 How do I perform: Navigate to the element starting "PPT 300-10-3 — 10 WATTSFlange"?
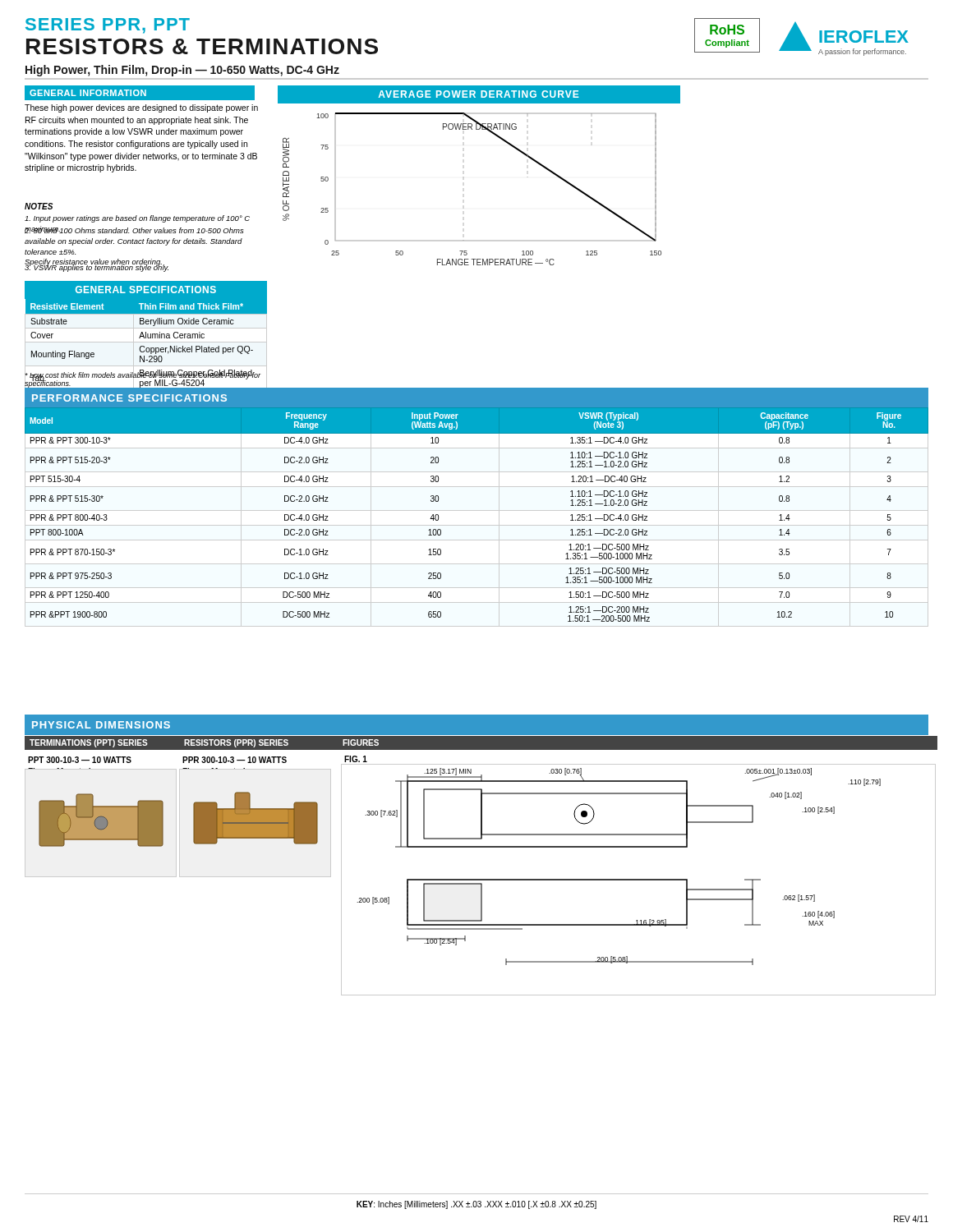coord(80,766)
